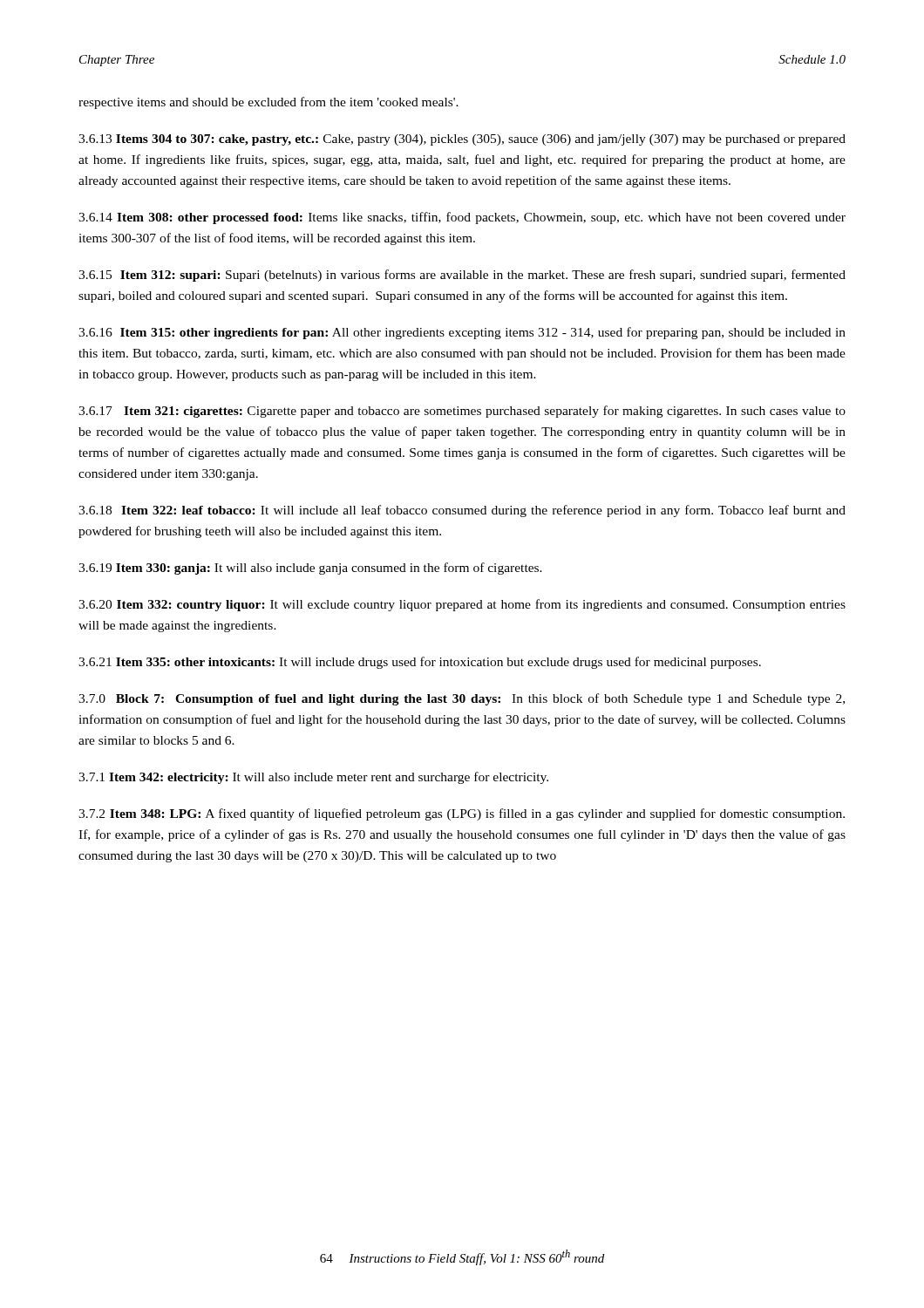Find the passage starting "6.21 Item 335: other intoxicants: It will include"

[x=420, y=662]
